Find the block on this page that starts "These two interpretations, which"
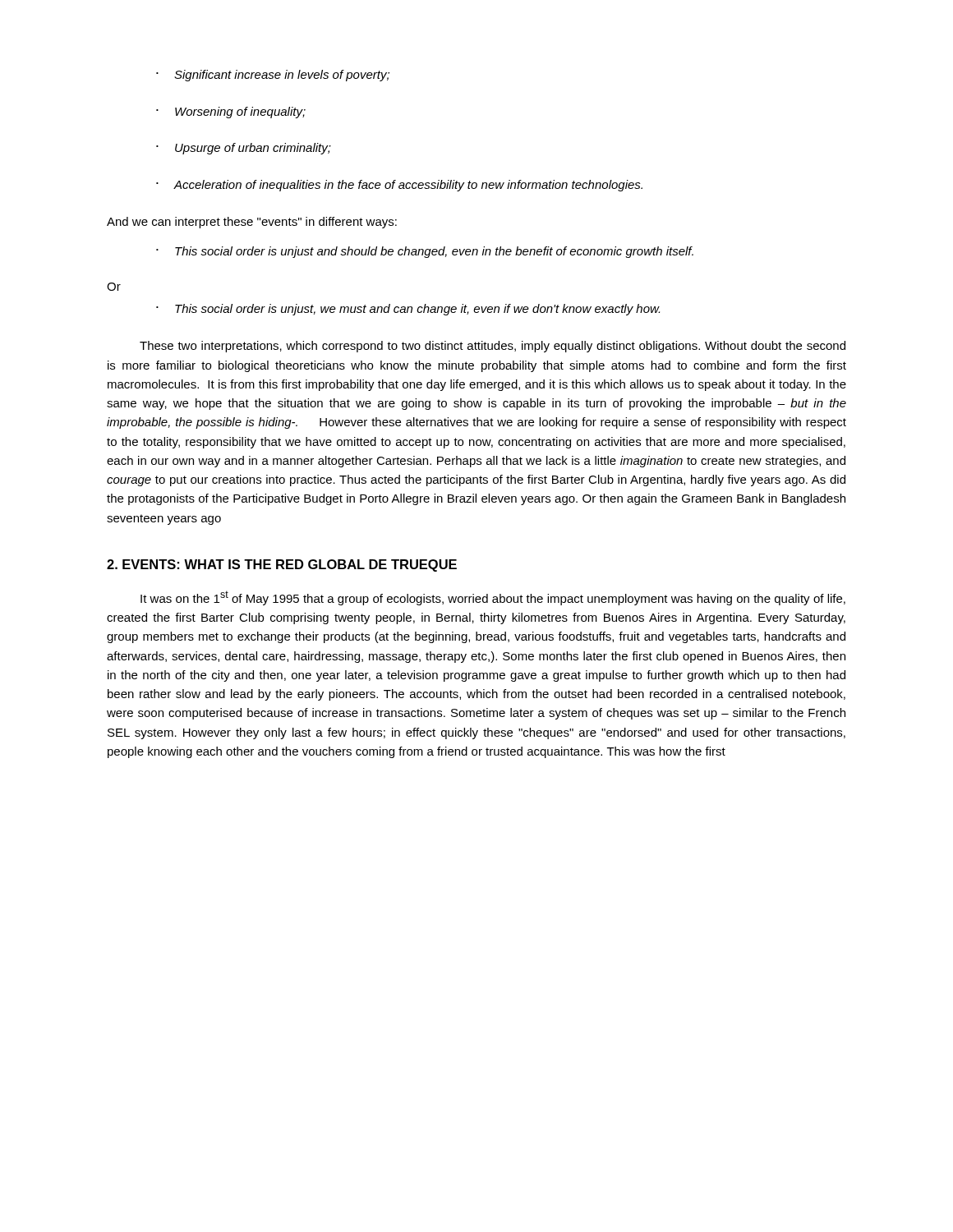This screenshot has height=1232, width=953. 476,432
